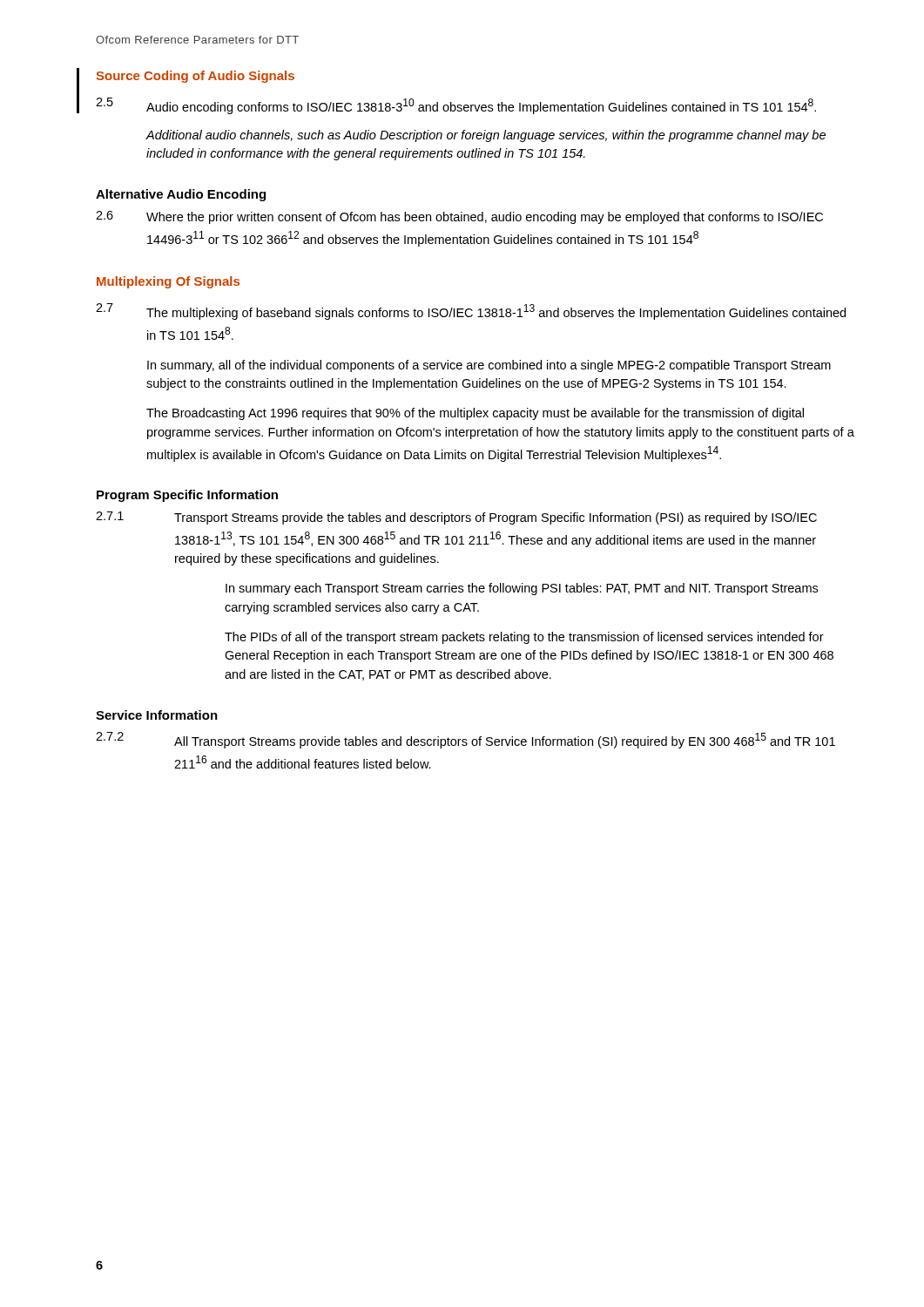The width and height of the screenshot is (924, 1307).
Task: Click on the region starting "Alternative Audio Encoding"
Action: 181,194
